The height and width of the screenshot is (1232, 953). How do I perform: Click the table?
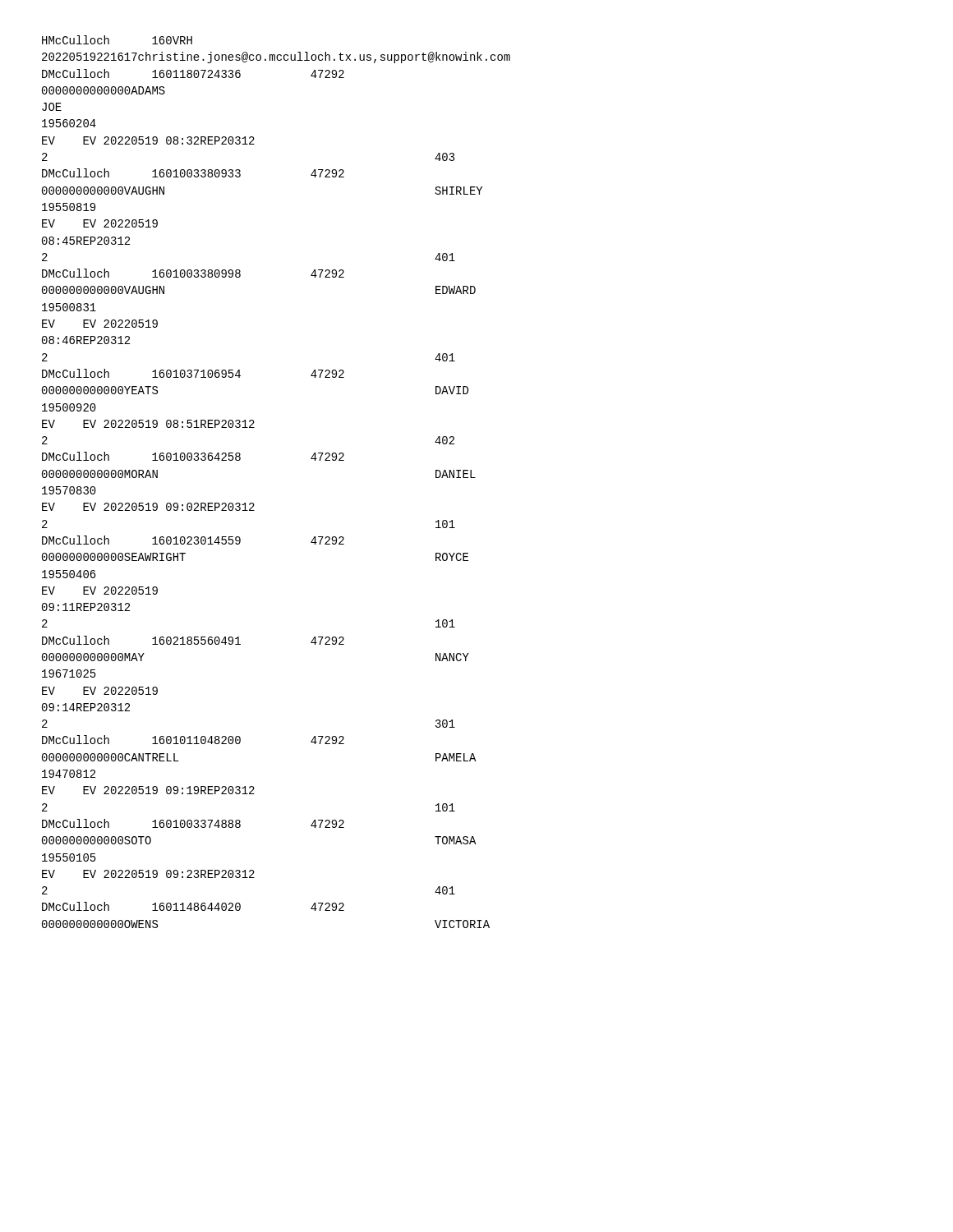(x=476, y=483)
